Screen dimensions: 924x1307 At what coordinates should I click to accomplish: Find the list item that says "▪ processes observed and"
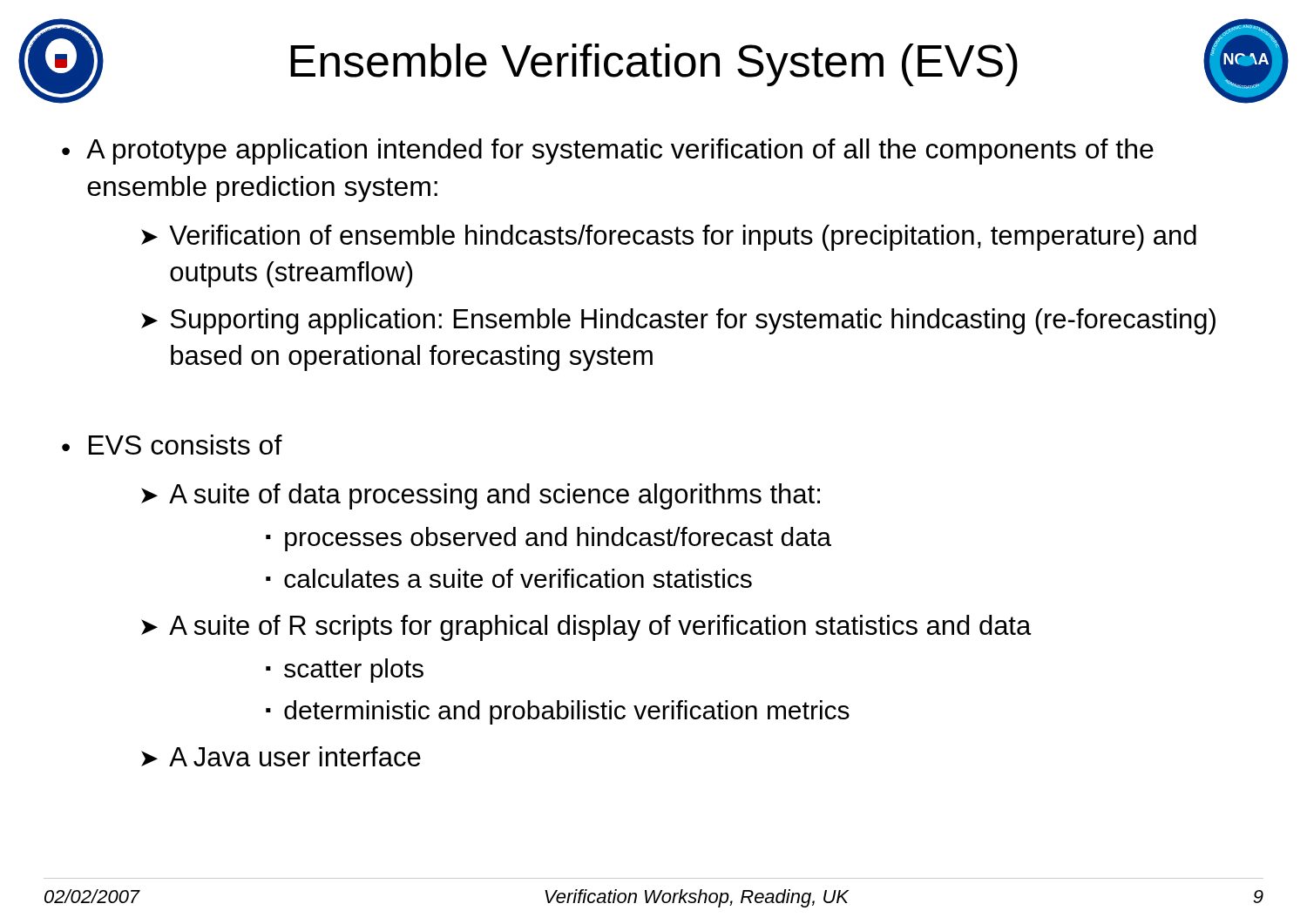[x=756, y=537]
